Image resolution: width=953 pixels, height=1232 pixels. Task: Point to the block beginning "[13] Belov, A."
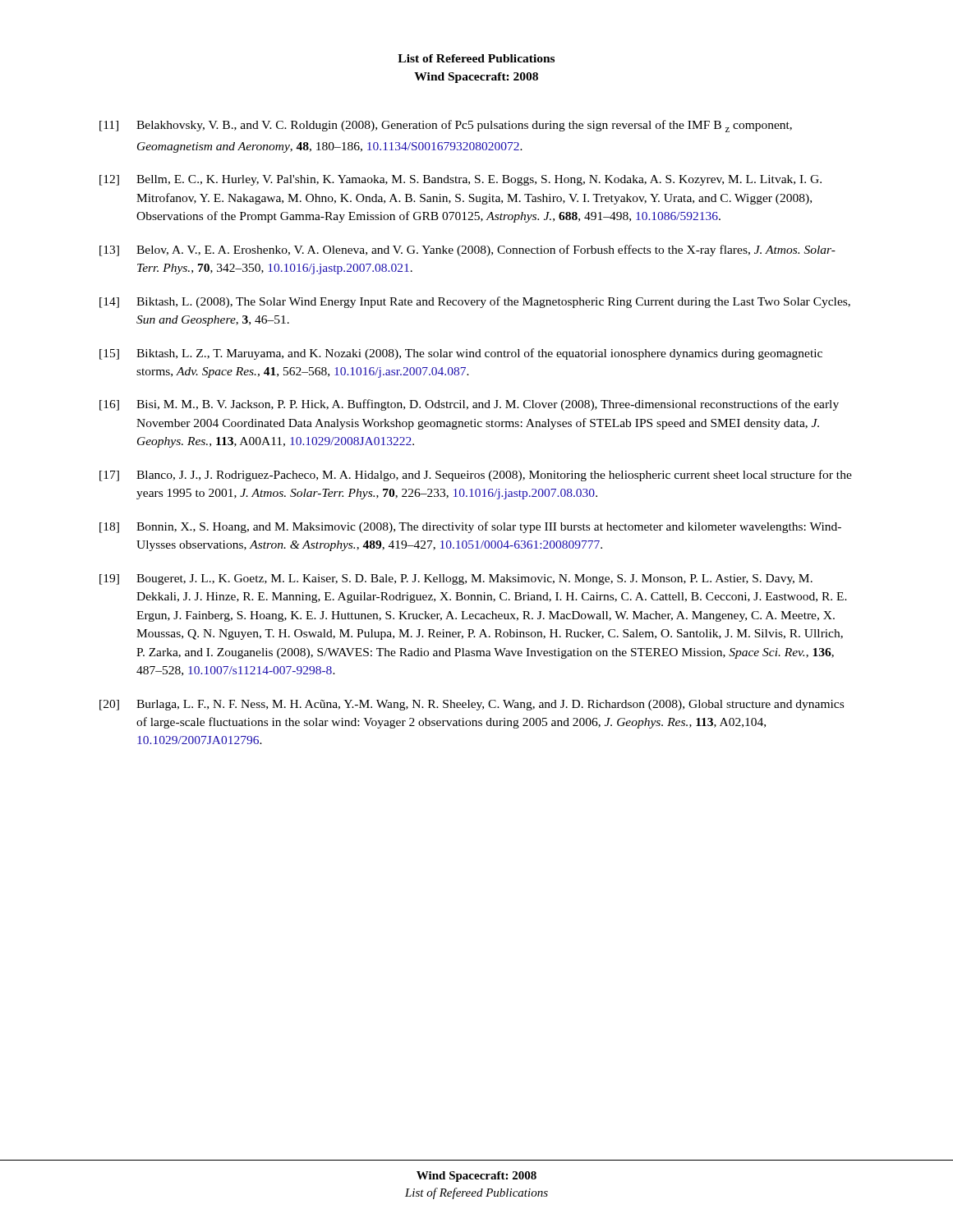(476, 259)
